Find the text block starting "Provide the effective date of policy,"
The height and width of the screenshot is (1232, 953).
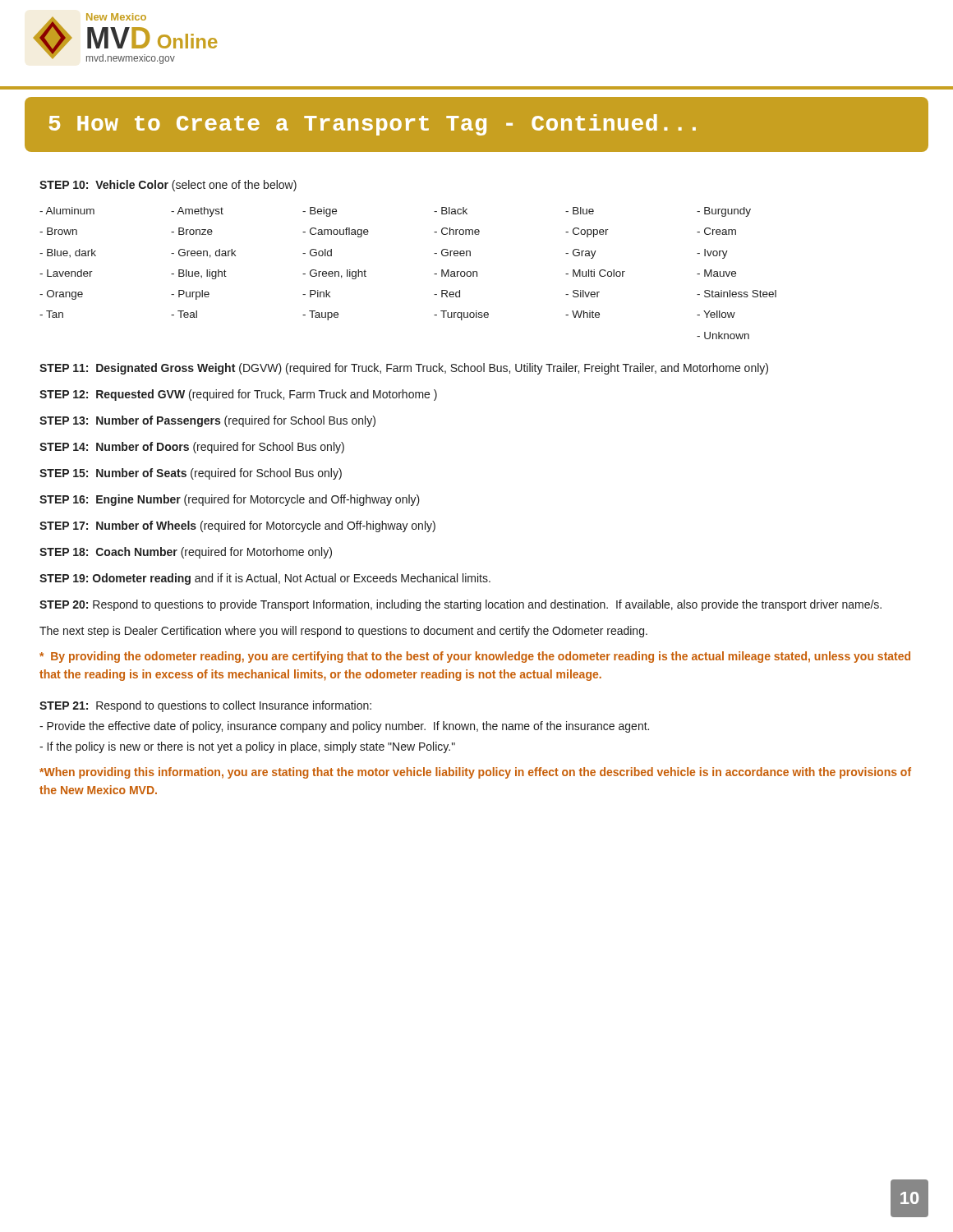[x=345, y=726]
